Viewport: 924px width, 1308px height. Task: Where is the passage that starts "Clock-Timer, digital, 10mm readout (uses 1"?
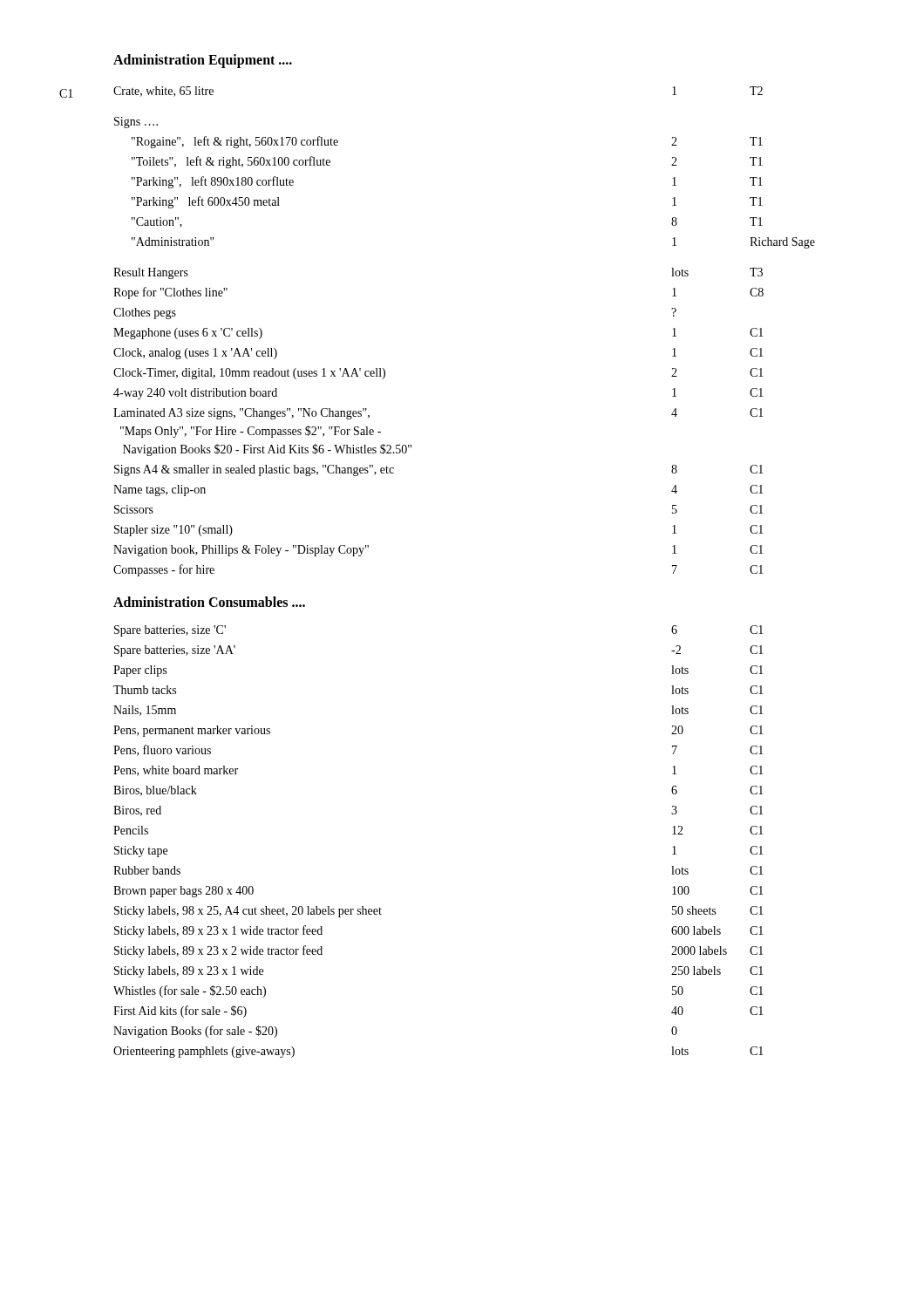point(260,374)
